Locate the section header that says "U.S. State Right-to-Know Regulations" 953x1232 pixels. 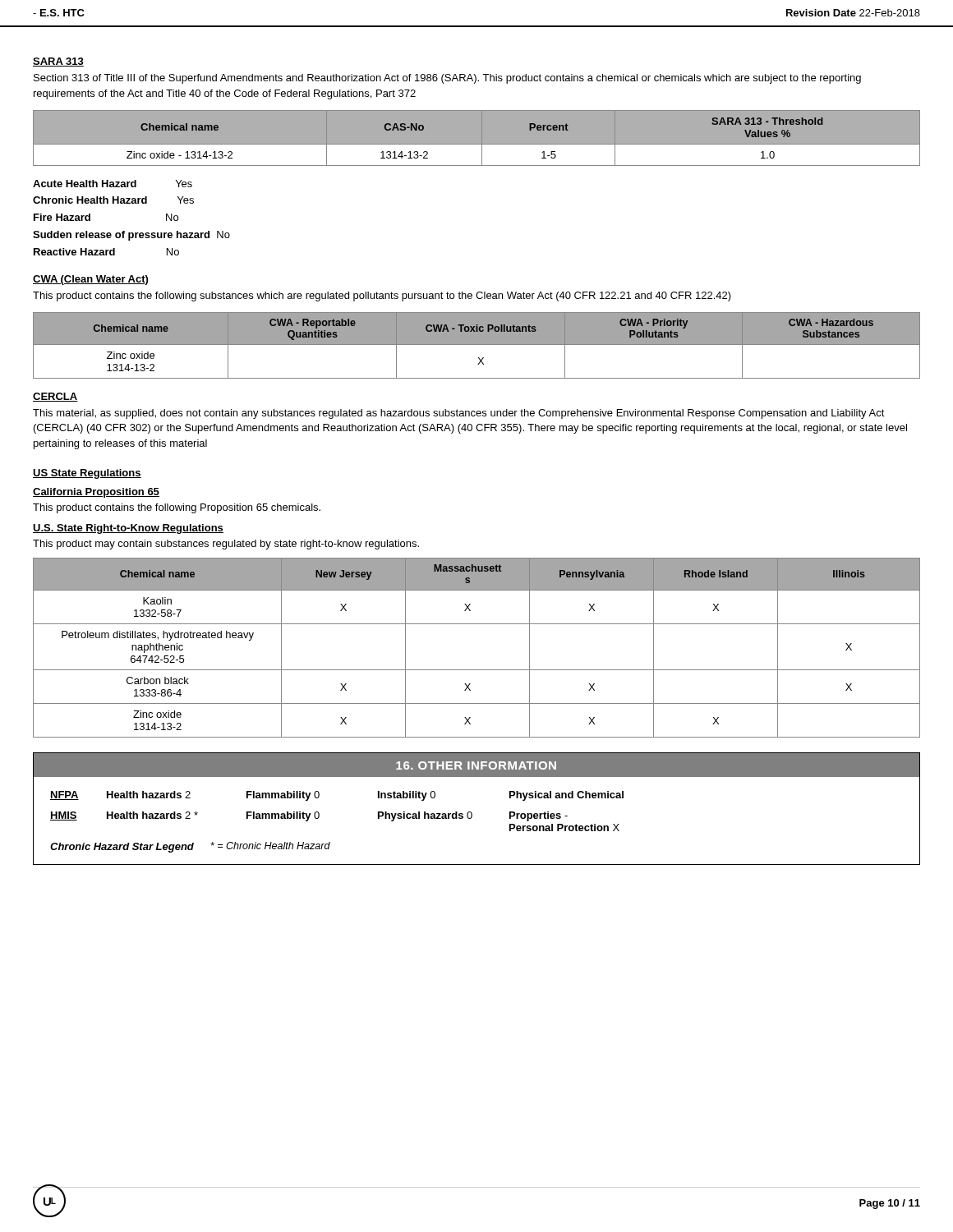click(128, 528)
